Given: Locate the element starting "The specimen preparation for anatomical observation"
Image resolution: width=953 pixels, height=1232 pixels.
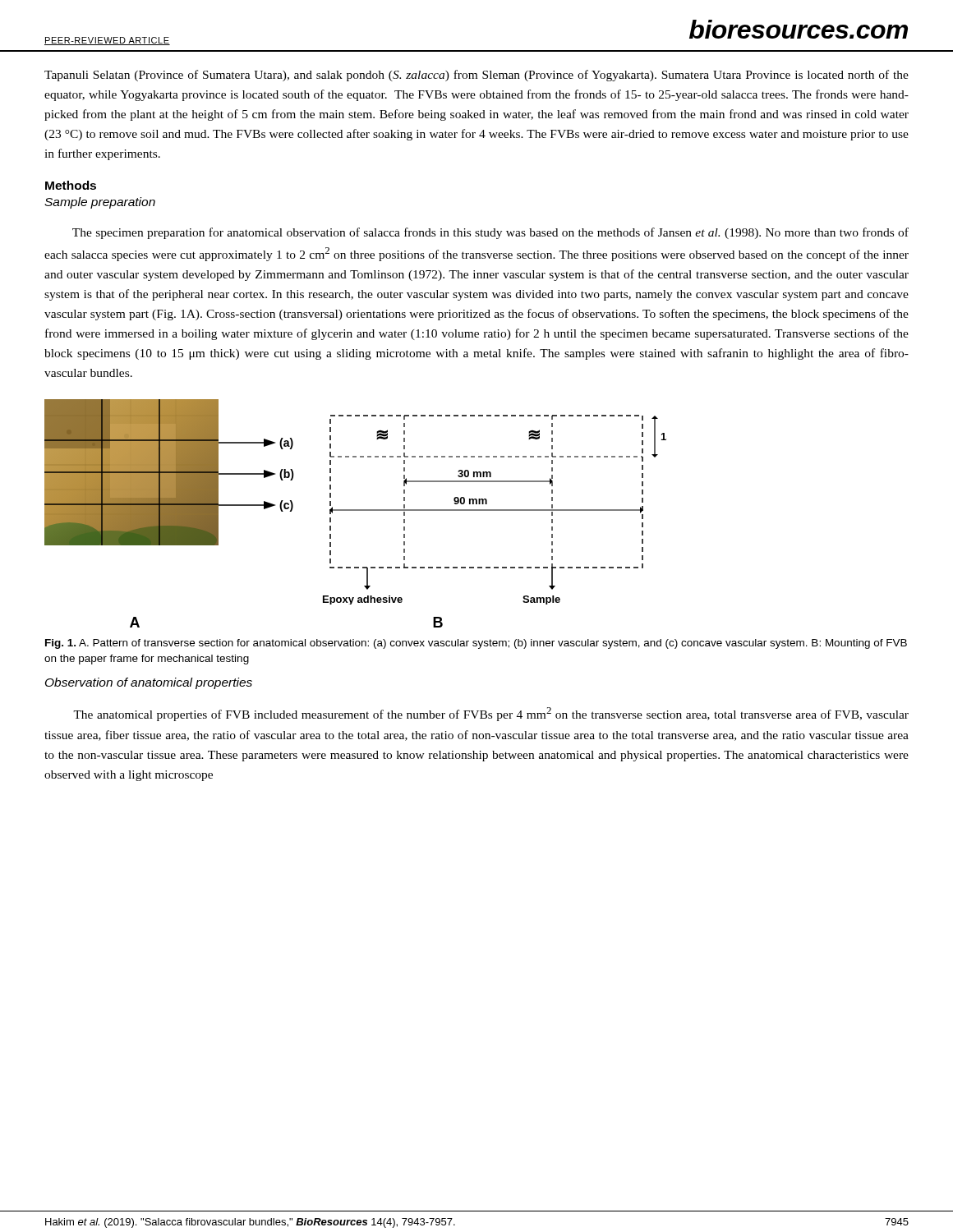Looking at the screenshot, I should (476, 302).
